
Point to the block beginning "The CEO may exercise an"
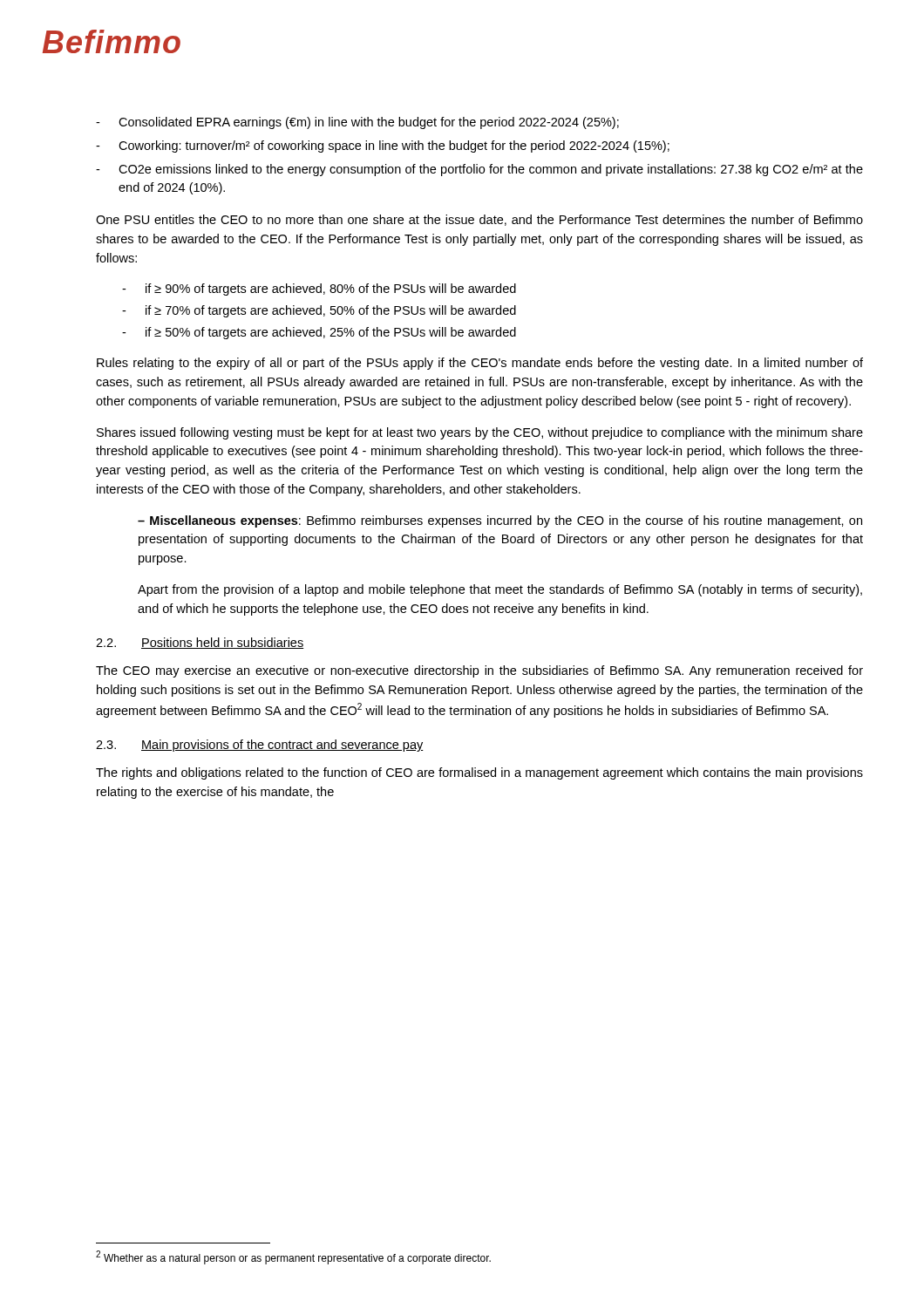[479, 691]
